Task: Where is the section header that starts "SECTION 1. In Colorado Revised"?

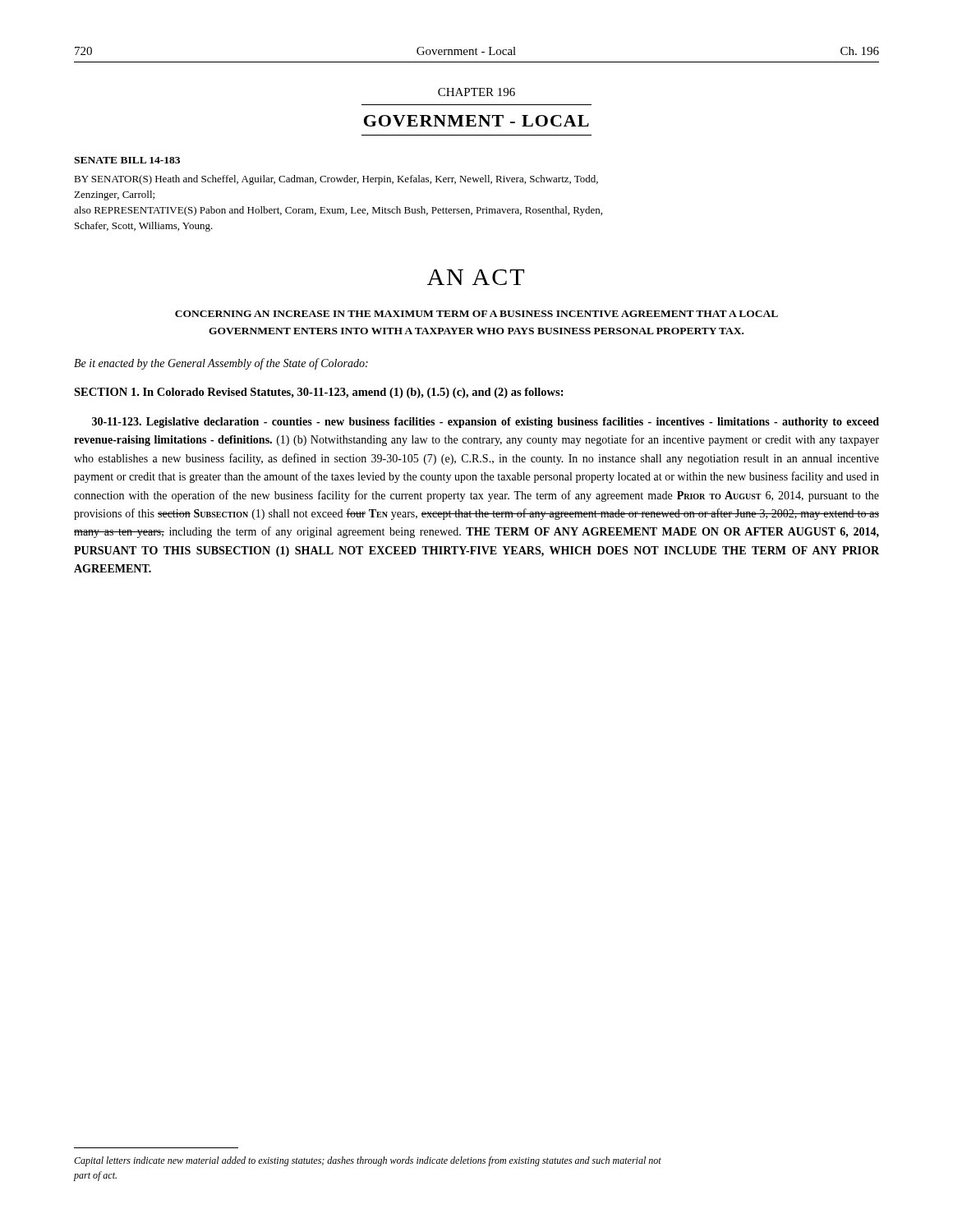Action: [x=319, y=392]
